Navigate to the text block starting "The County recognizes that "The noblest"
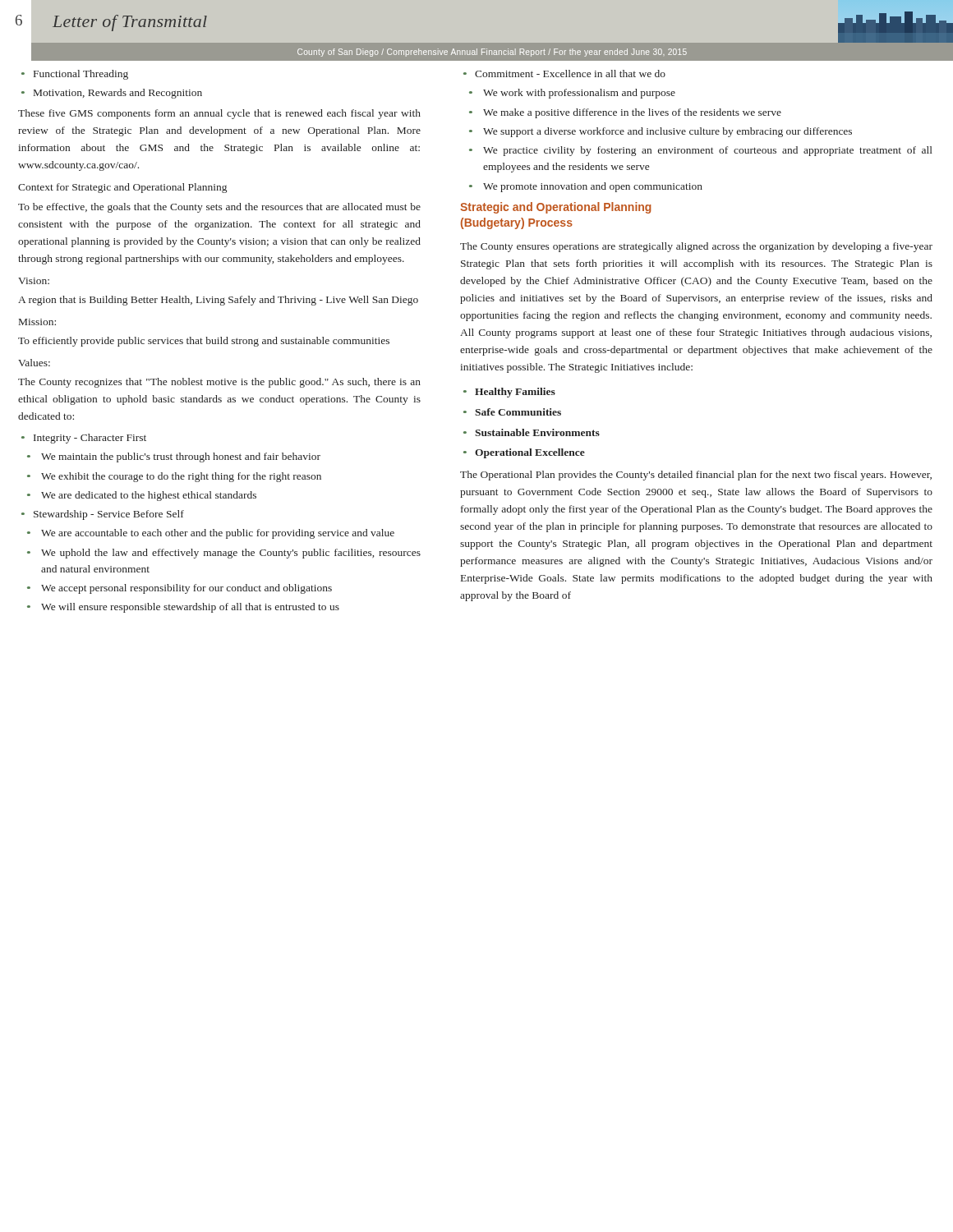Screen dimensions: 1232x953 pos(219,399)
